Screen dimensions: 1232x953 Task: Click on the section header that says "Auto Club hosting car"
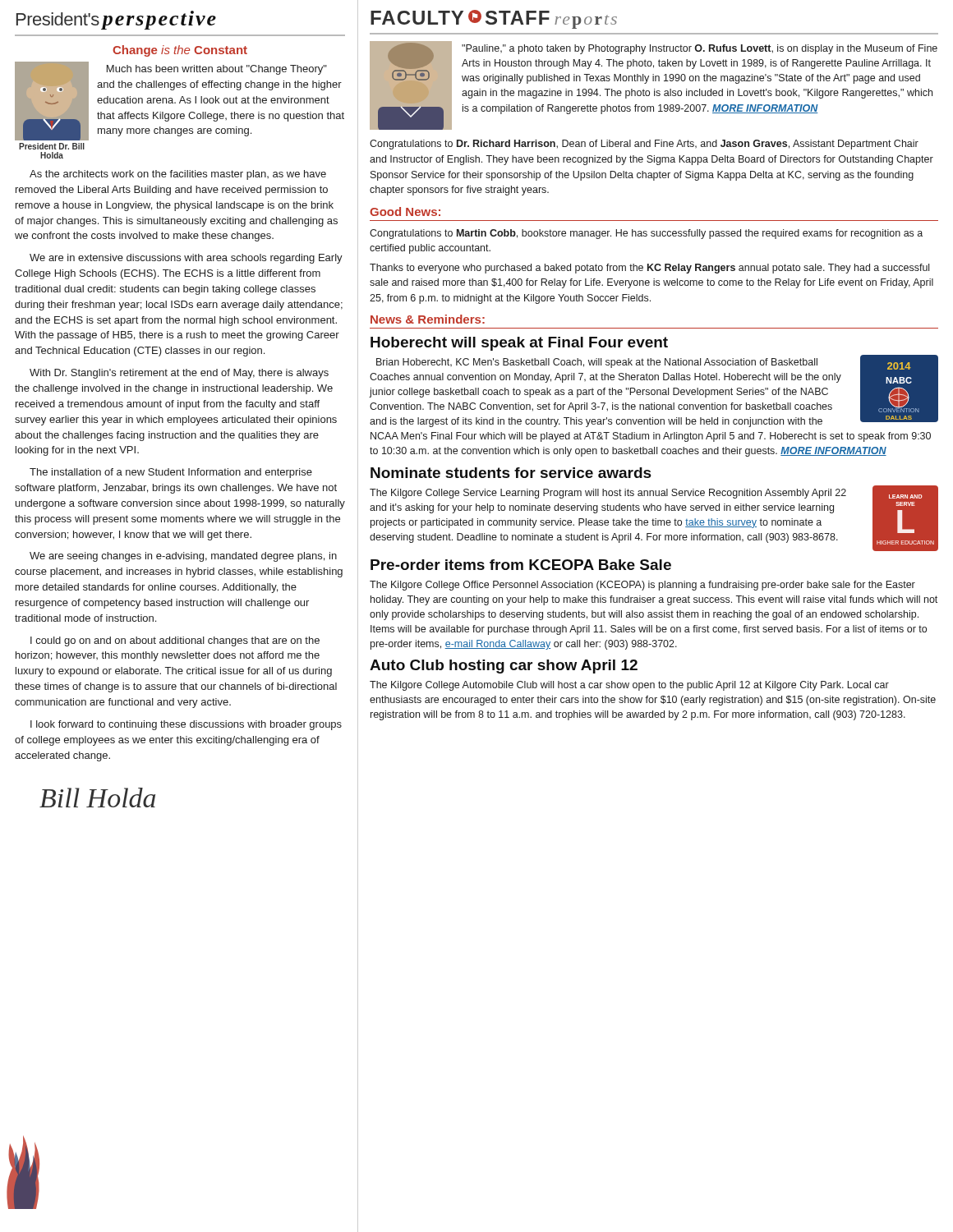point(504,665)
